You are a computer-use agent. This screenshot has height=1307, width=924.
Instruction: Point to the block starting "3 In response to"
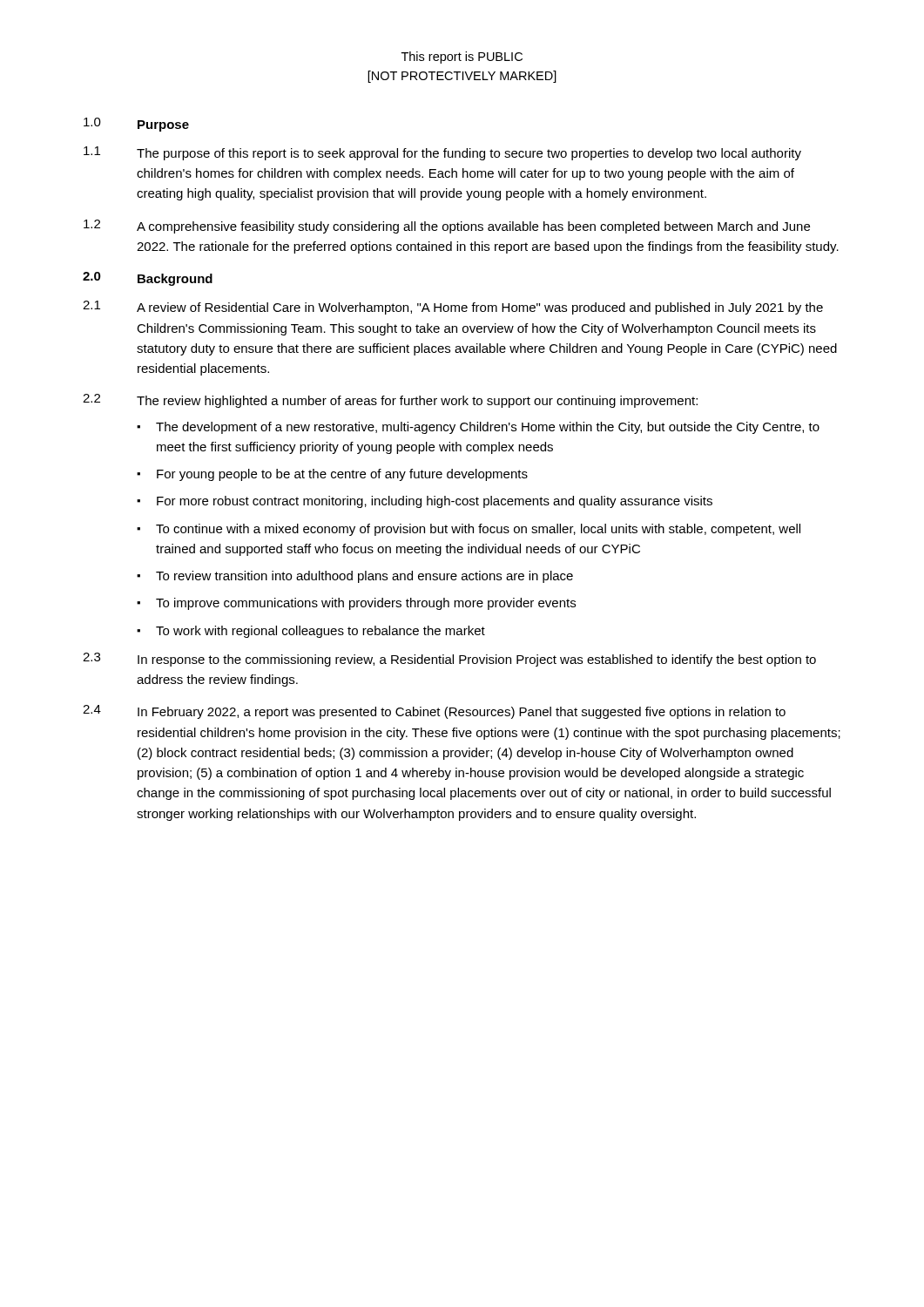coord(462,669)
